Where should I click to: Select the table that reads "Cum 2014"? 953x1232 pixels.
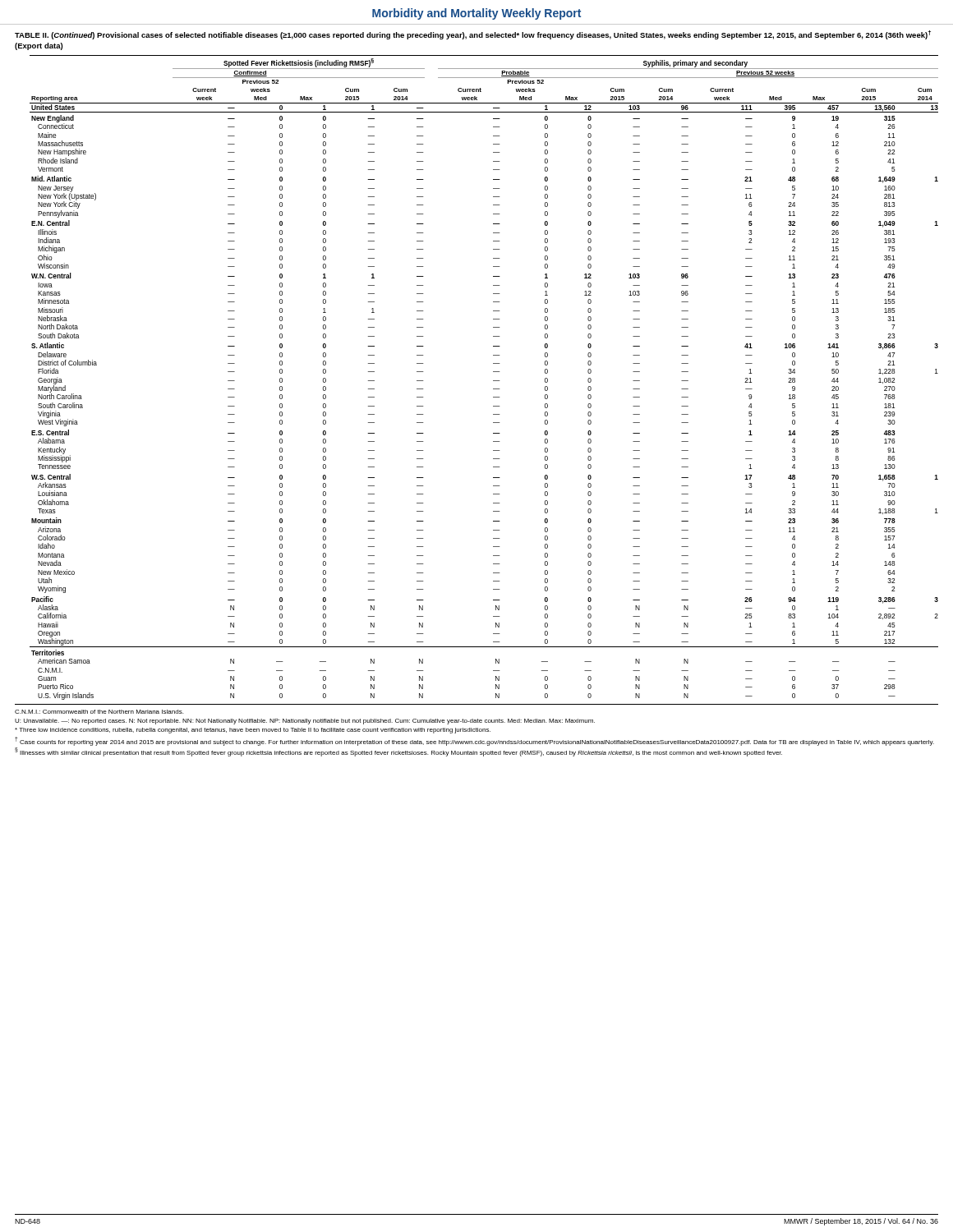tap(476, 378)
